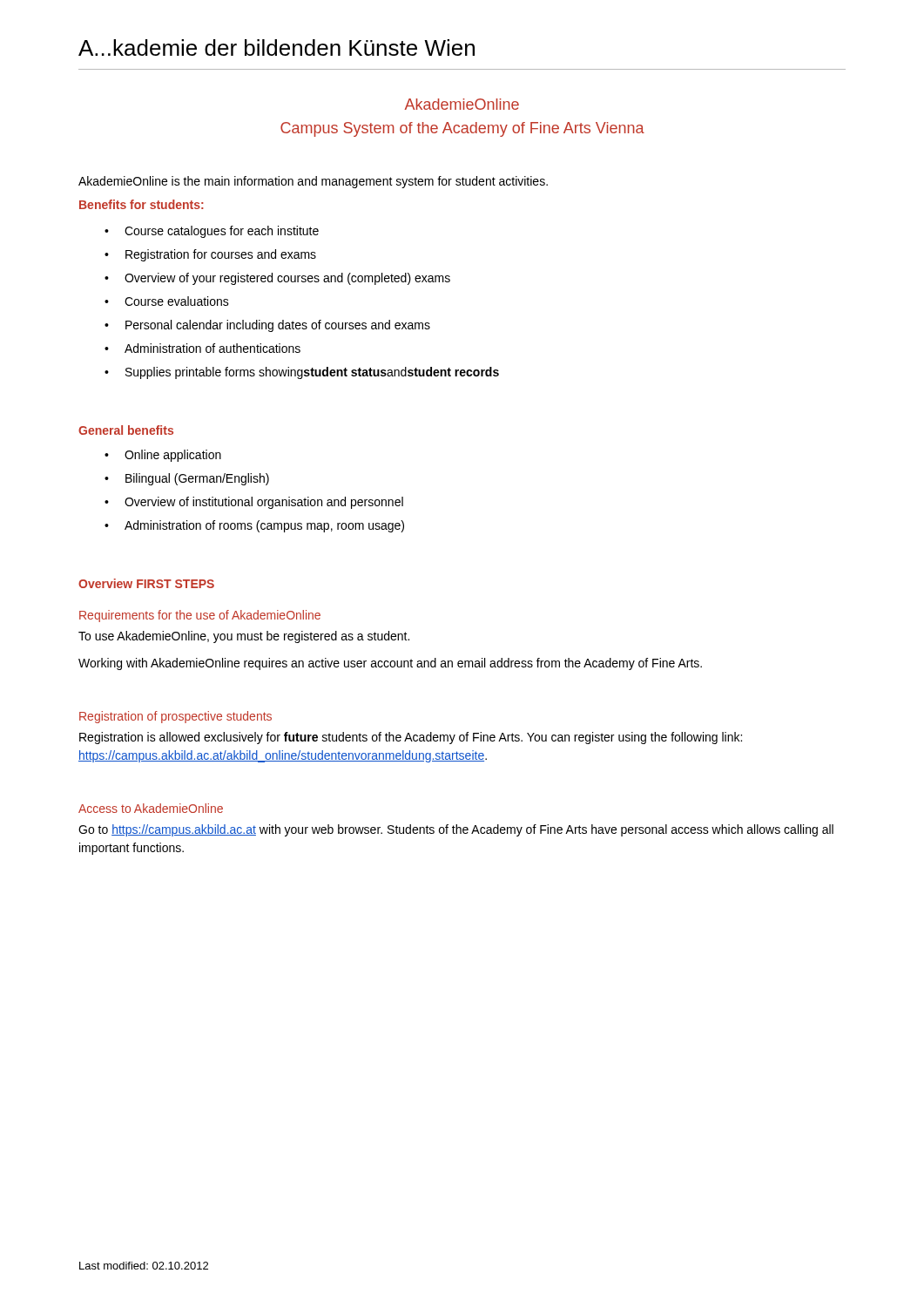The width and height of the screenshot is (924, 1307).
Task: Point to the element starting "Overview of institutional organisation"
Action: tap(264, 502)
